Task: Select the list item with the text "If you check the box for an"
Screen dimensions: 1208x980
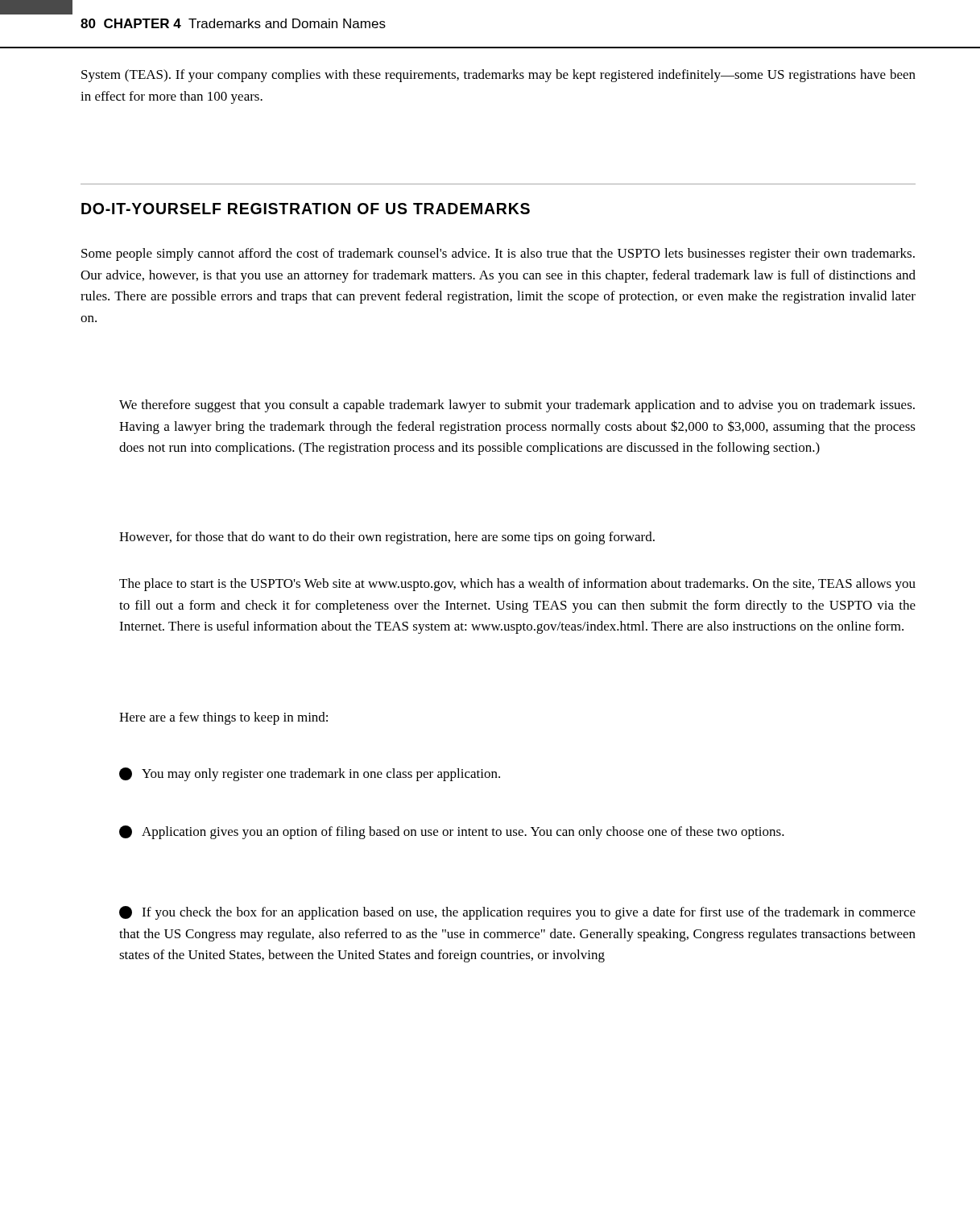Action: [517, 934]
